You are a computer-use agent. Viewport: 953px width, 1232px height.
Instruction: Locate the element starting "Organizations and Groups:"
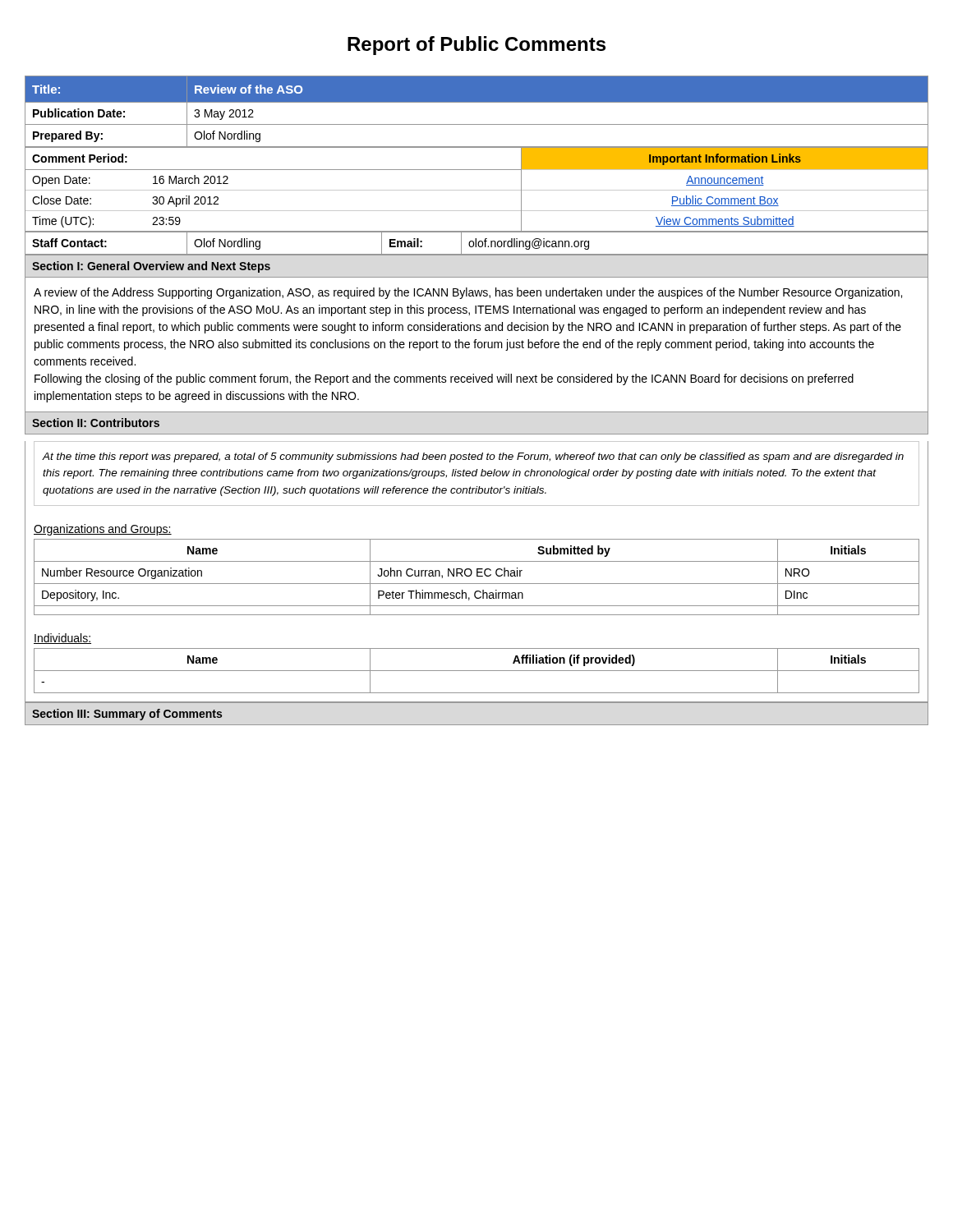coord(102,529)
